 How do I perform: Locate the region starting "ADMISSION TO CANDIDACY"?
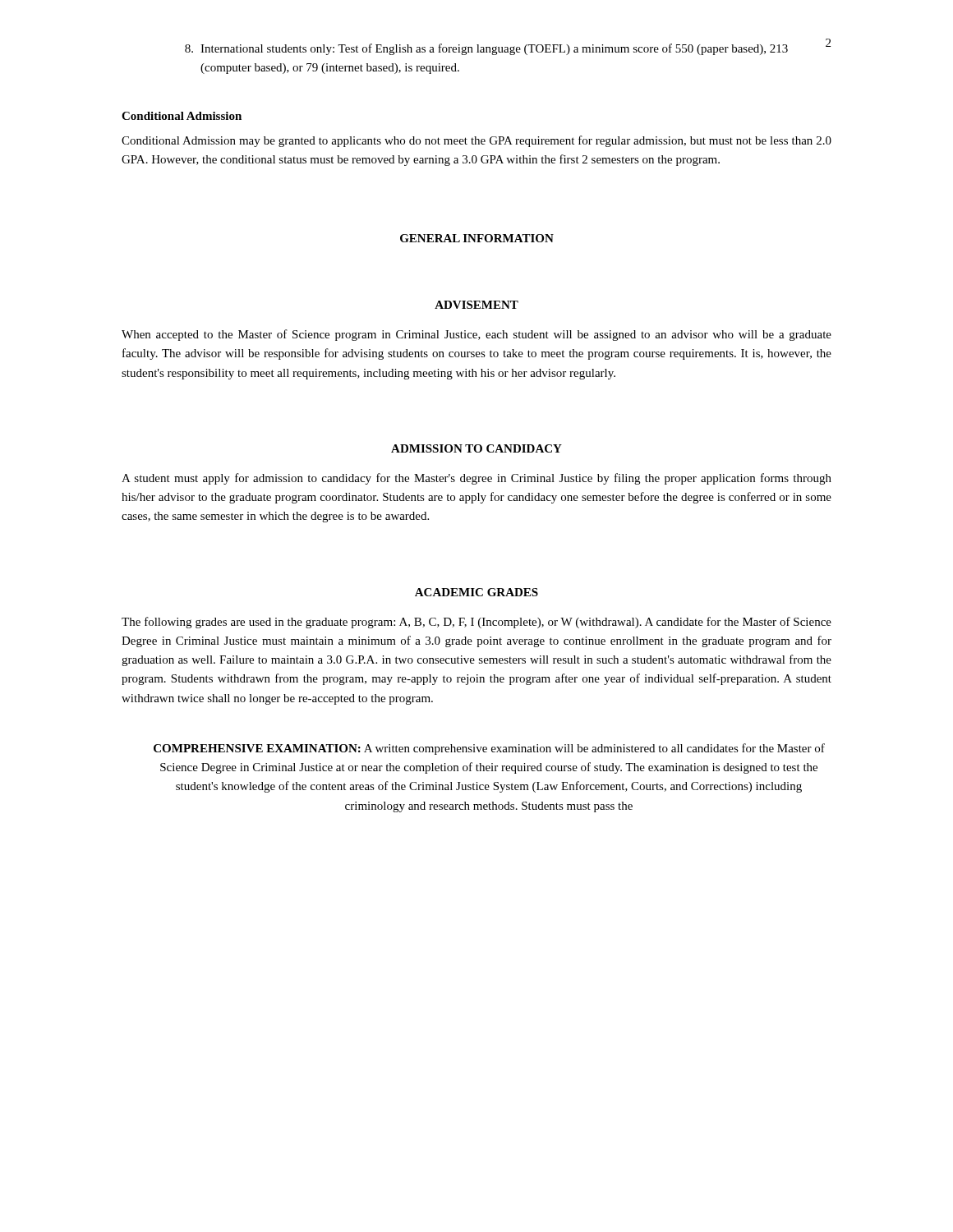click(x=476, y=448)
